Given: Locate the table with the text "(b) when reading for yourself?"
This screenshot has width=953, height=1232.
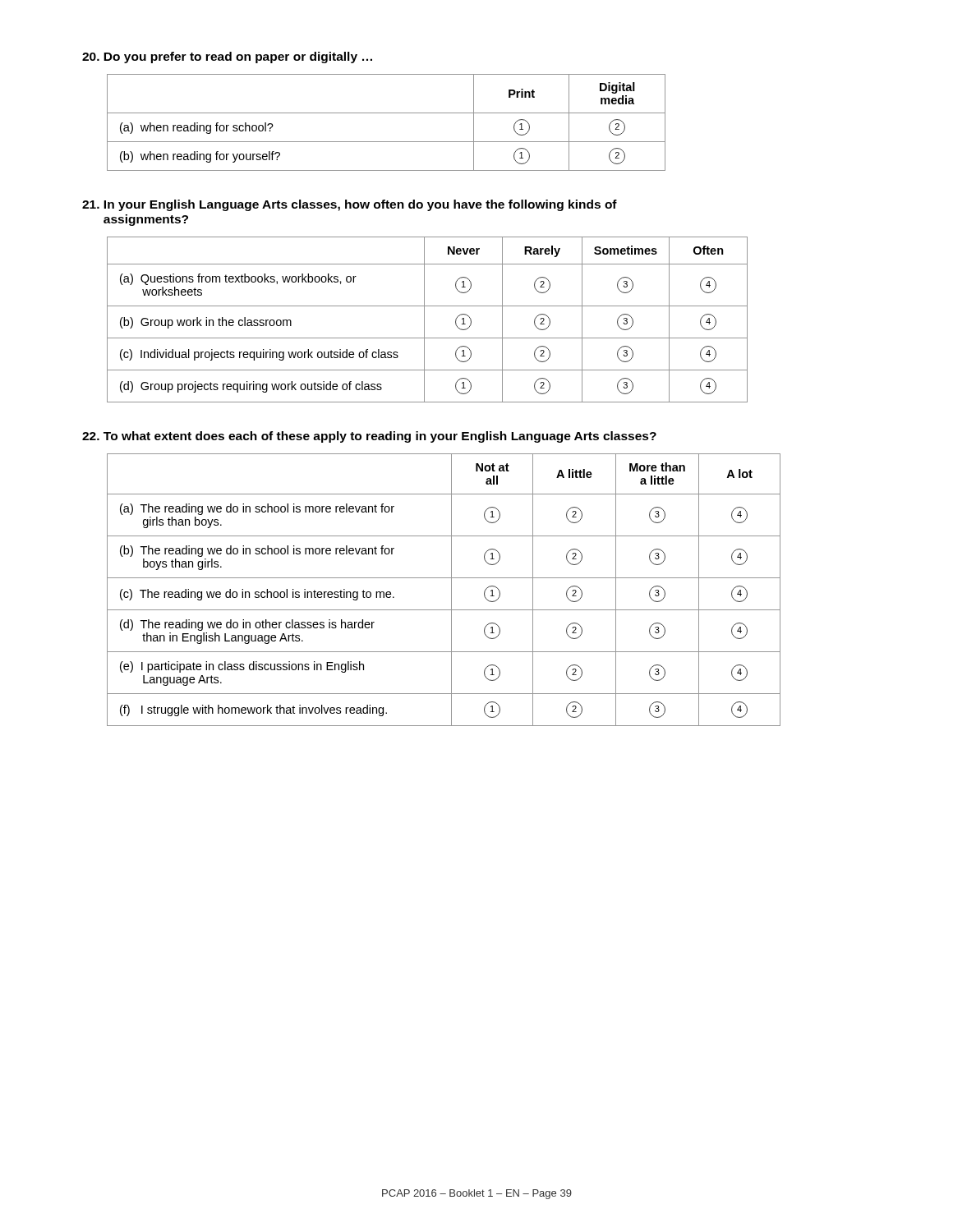Looking at the screenshot, I should (x=485, y=122).
